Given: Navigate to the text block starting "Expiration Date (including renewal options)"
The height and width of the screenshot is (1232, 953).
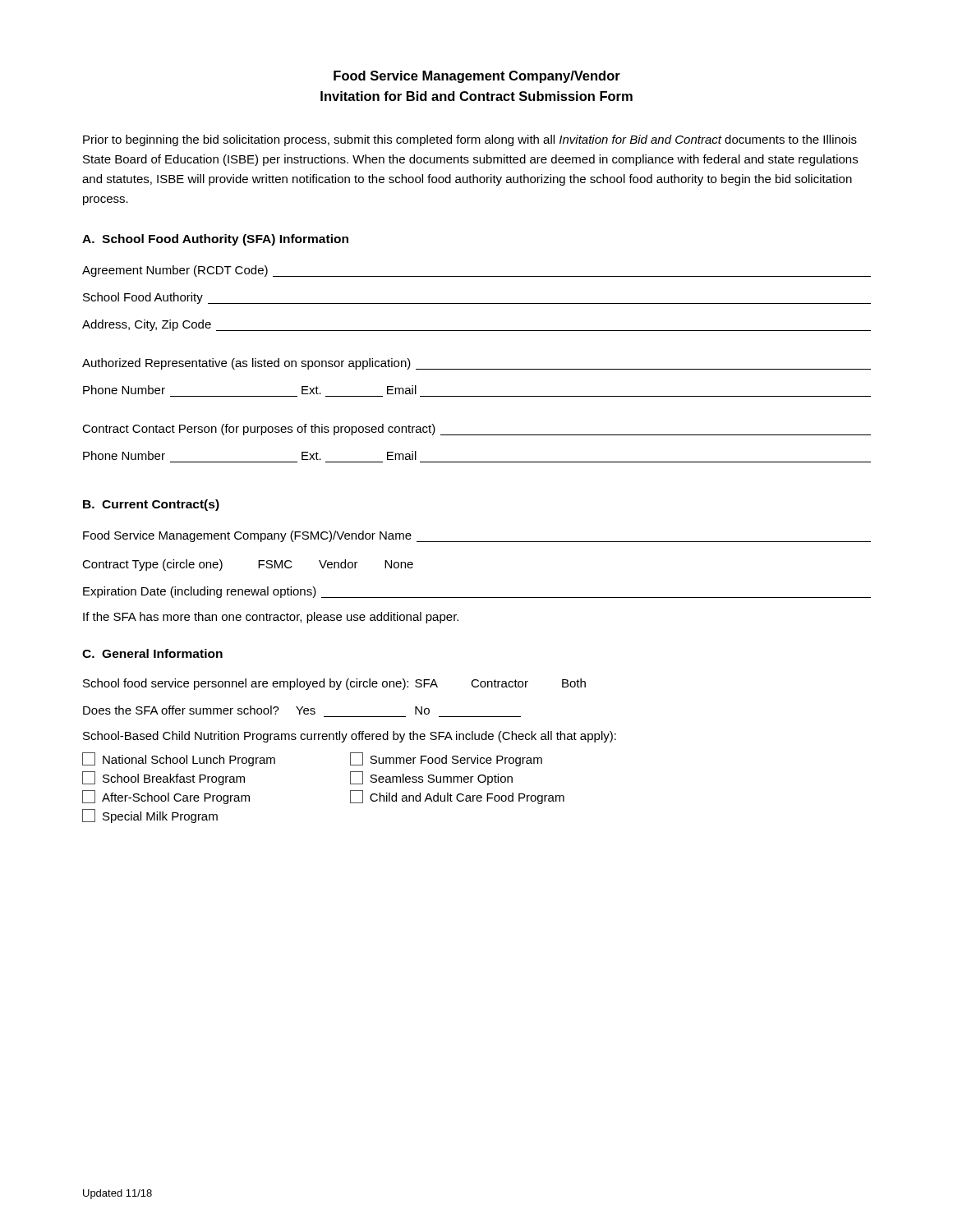Looking at the screenshot, I should coord(476,590).
